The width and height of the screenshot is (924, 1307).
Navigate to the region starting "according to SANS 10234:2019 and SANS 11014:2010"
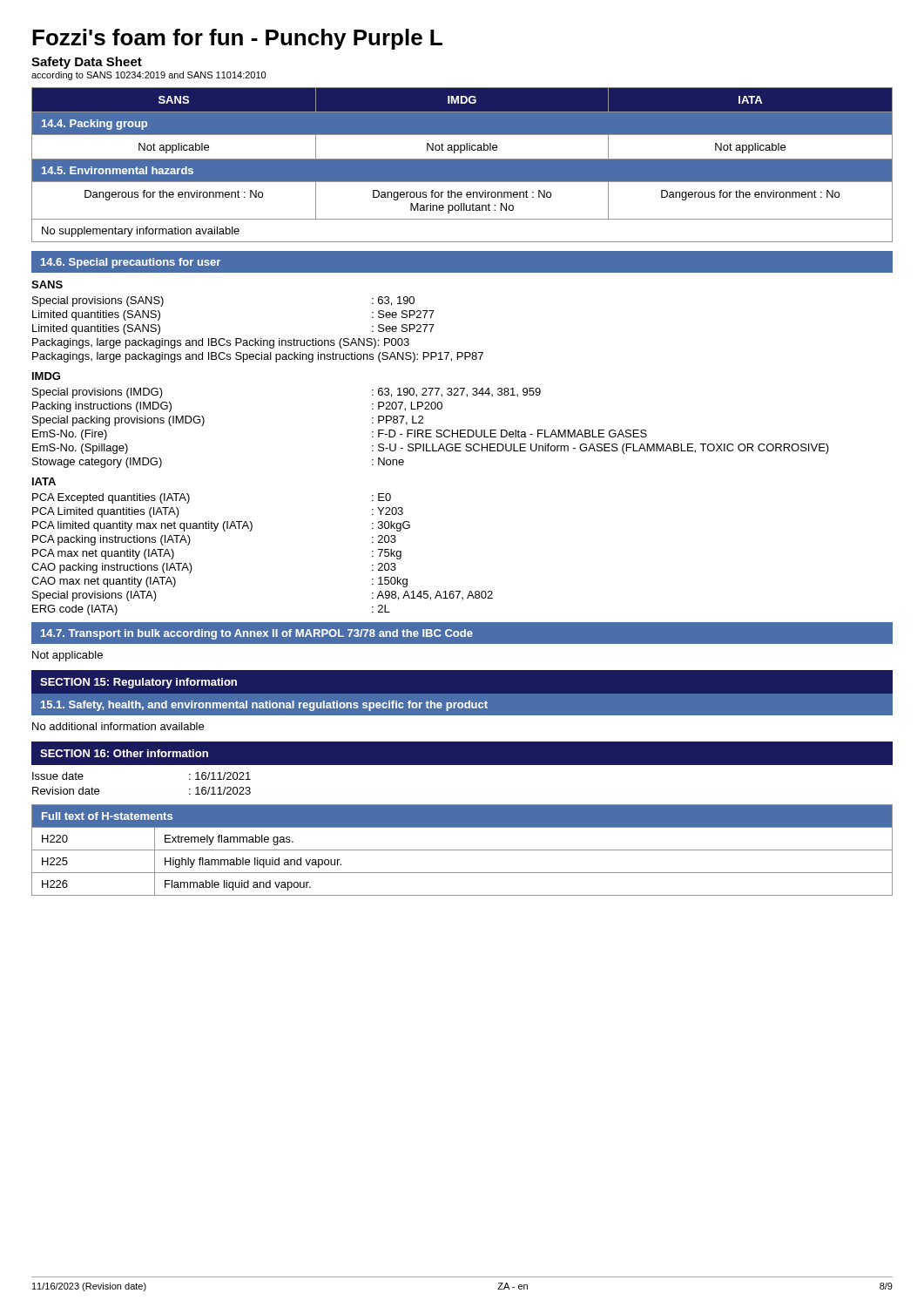[149, 75]
